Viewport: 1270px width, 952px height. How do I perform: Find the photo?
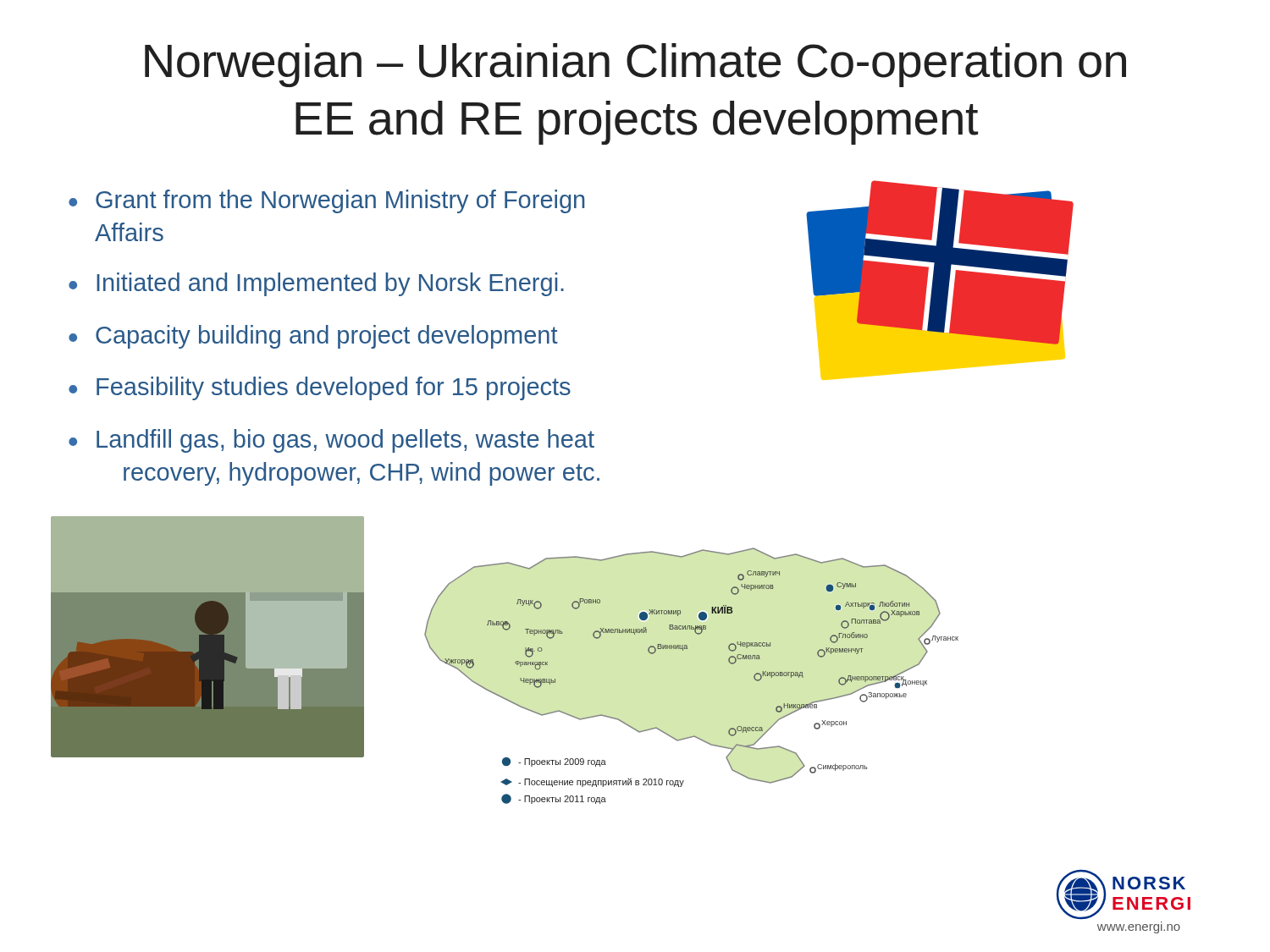click(207, 637)
